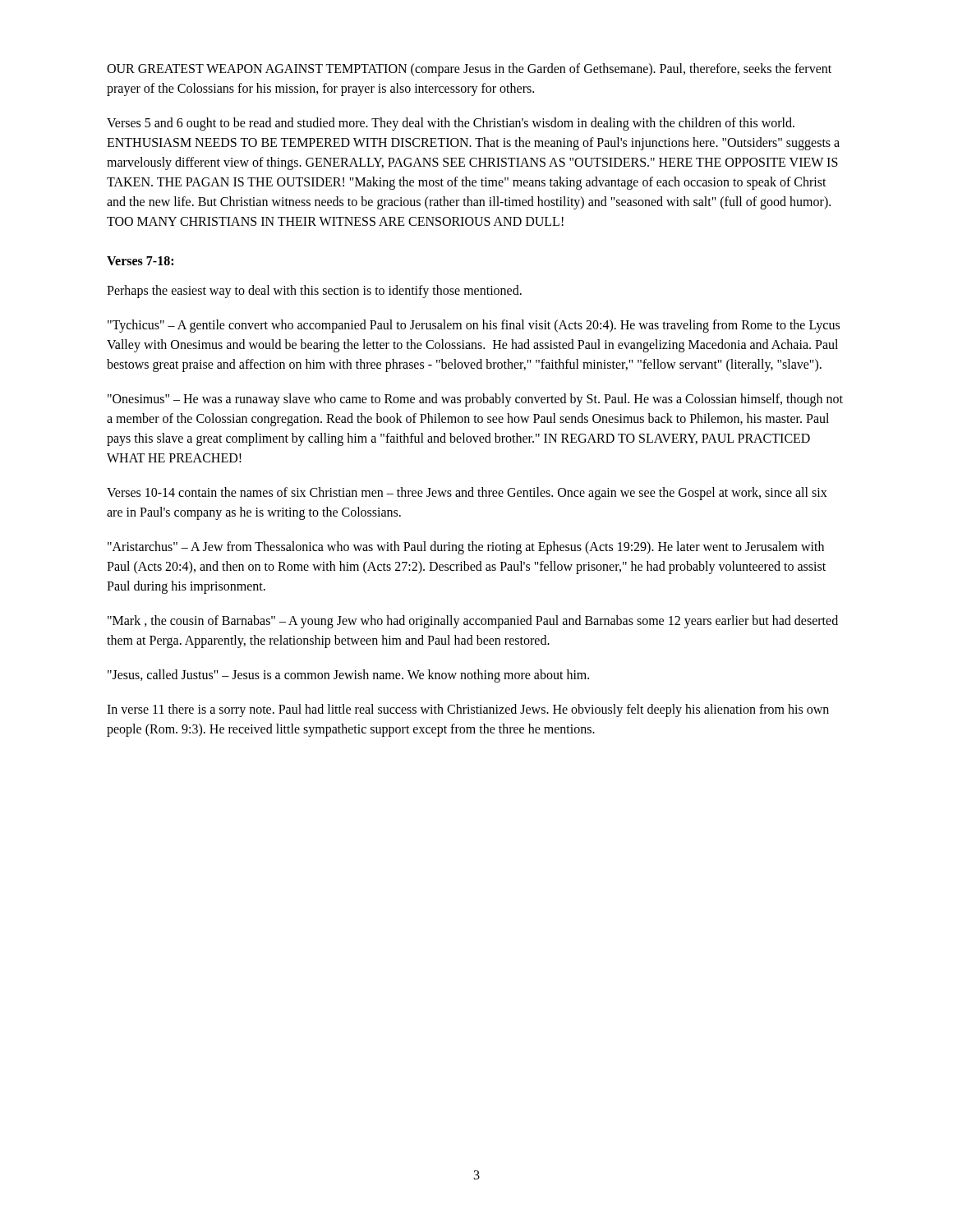953x1232 pixels.
Task: Locate the text starting ""Jesus, called Justus" – Jesus is"
Action: pyautogui.click(x=348, y=675)
